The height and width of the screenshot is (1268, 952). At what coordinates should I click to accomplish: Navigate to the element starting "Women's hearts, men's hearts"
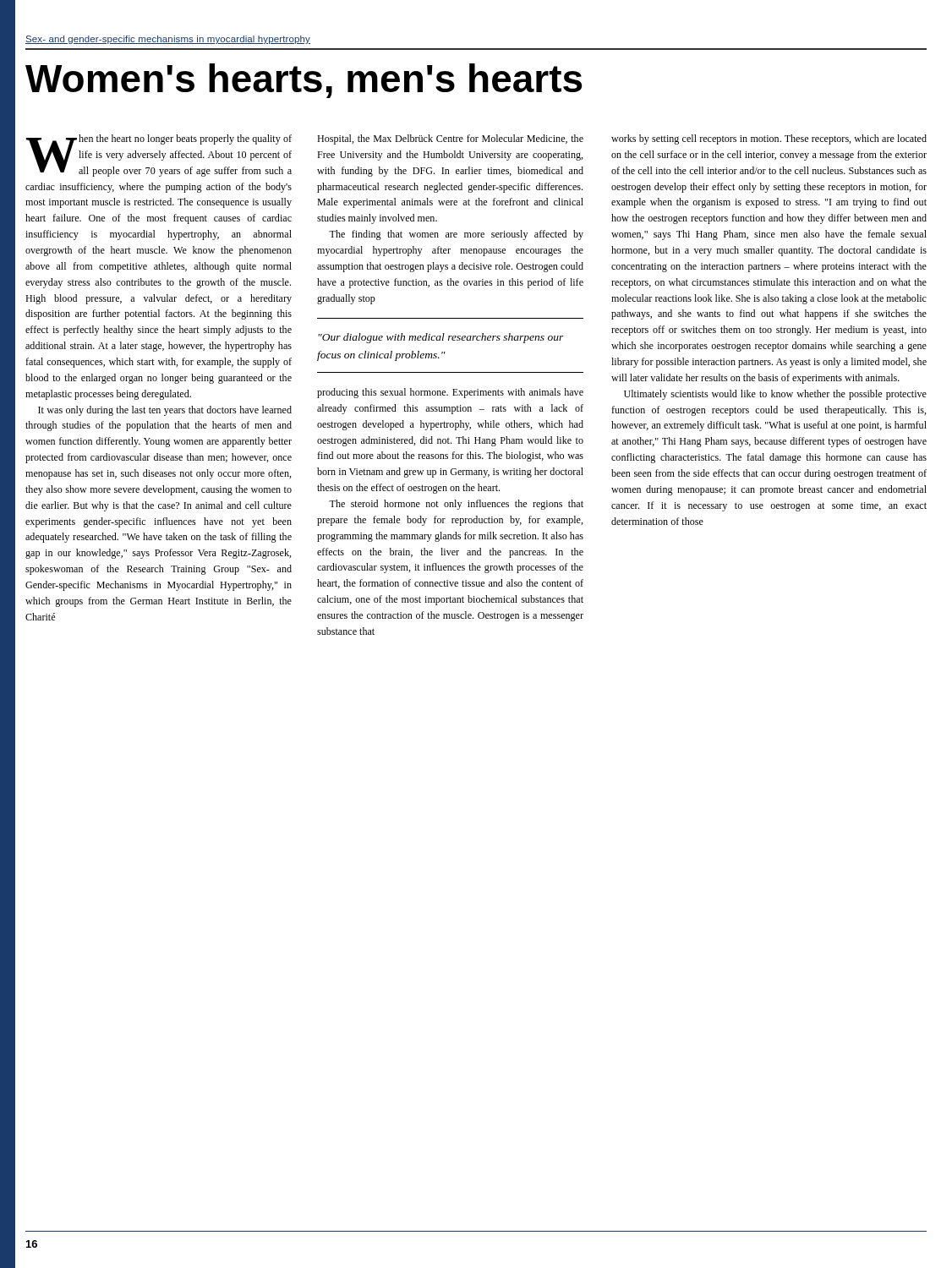[x=304, y=79]
